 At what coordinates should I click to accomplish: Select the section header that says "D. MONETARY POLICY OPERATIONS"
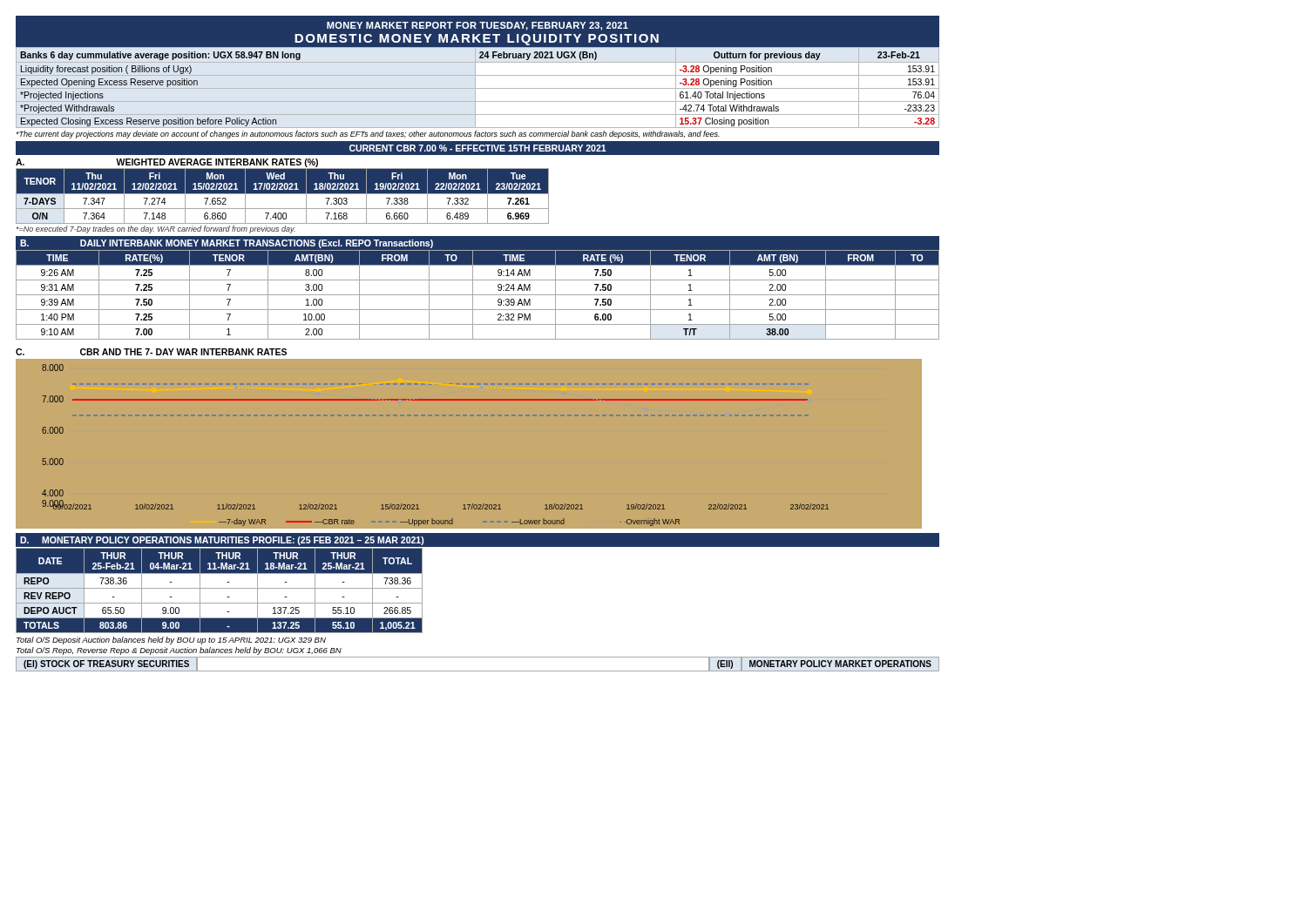click(222, 540)
